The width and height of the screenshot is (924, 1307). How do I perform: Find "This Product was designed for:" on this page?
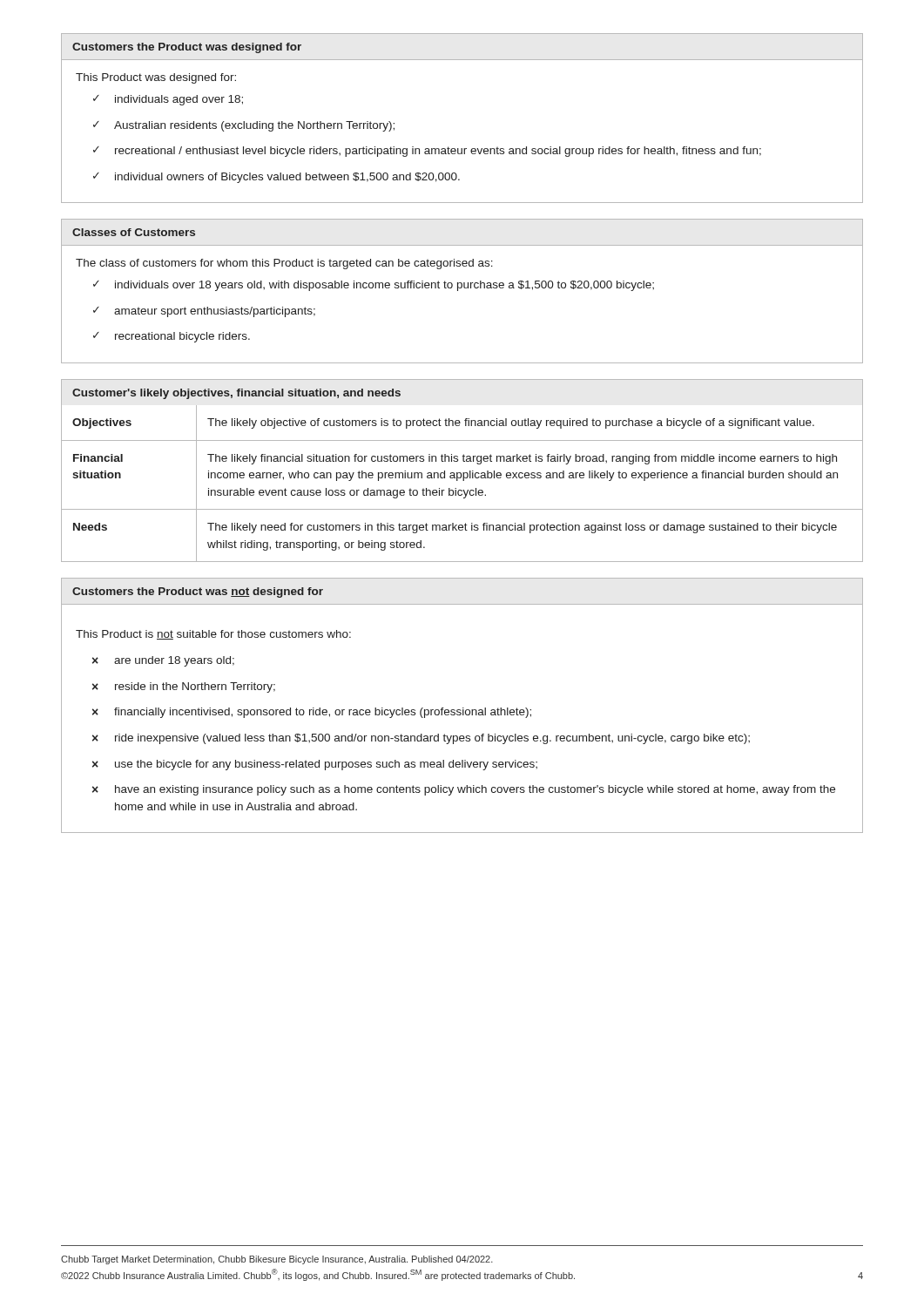(156, 78)
